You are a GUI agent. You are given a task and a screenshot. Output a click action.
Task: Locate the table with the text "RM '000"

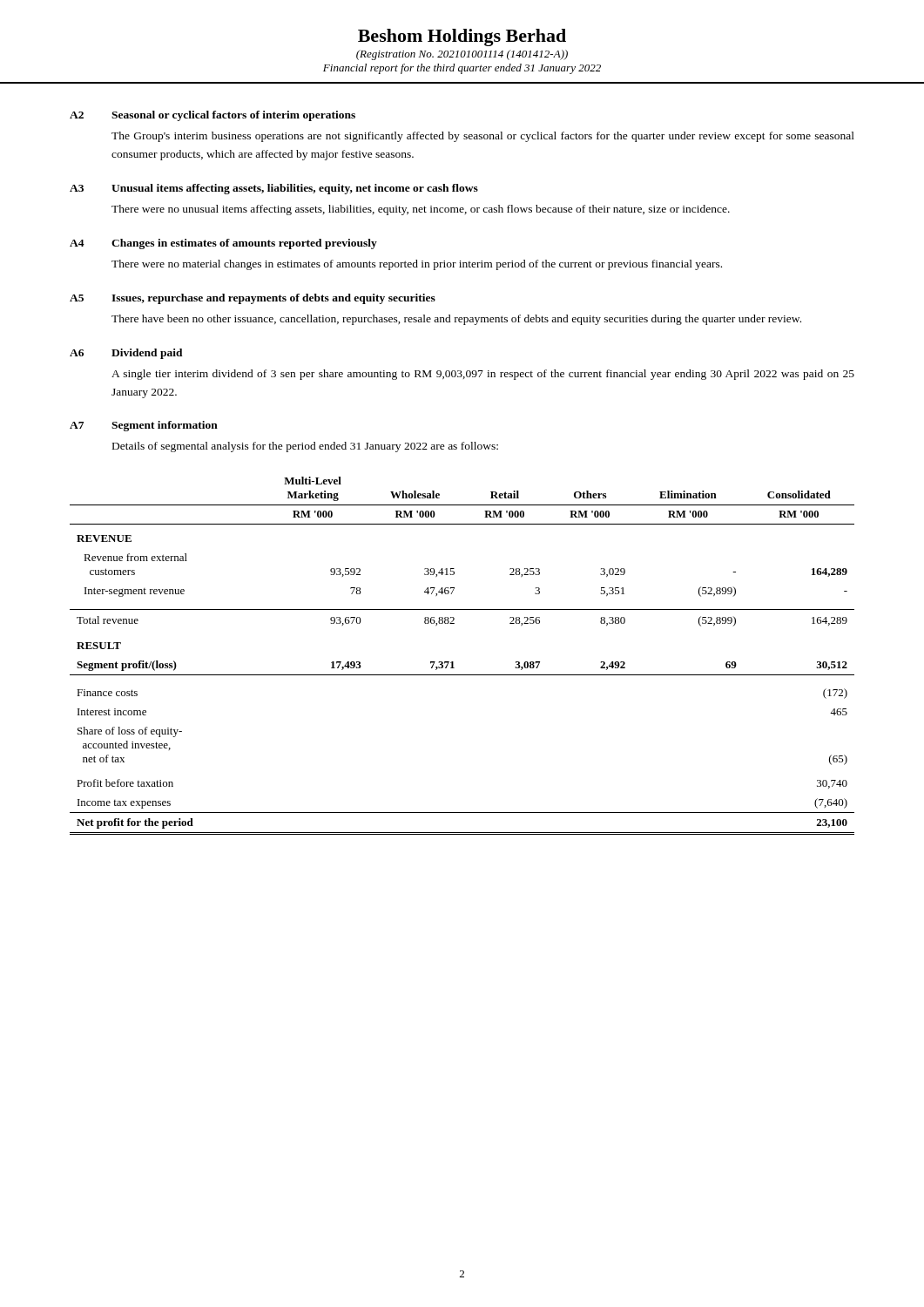point(462,653)
